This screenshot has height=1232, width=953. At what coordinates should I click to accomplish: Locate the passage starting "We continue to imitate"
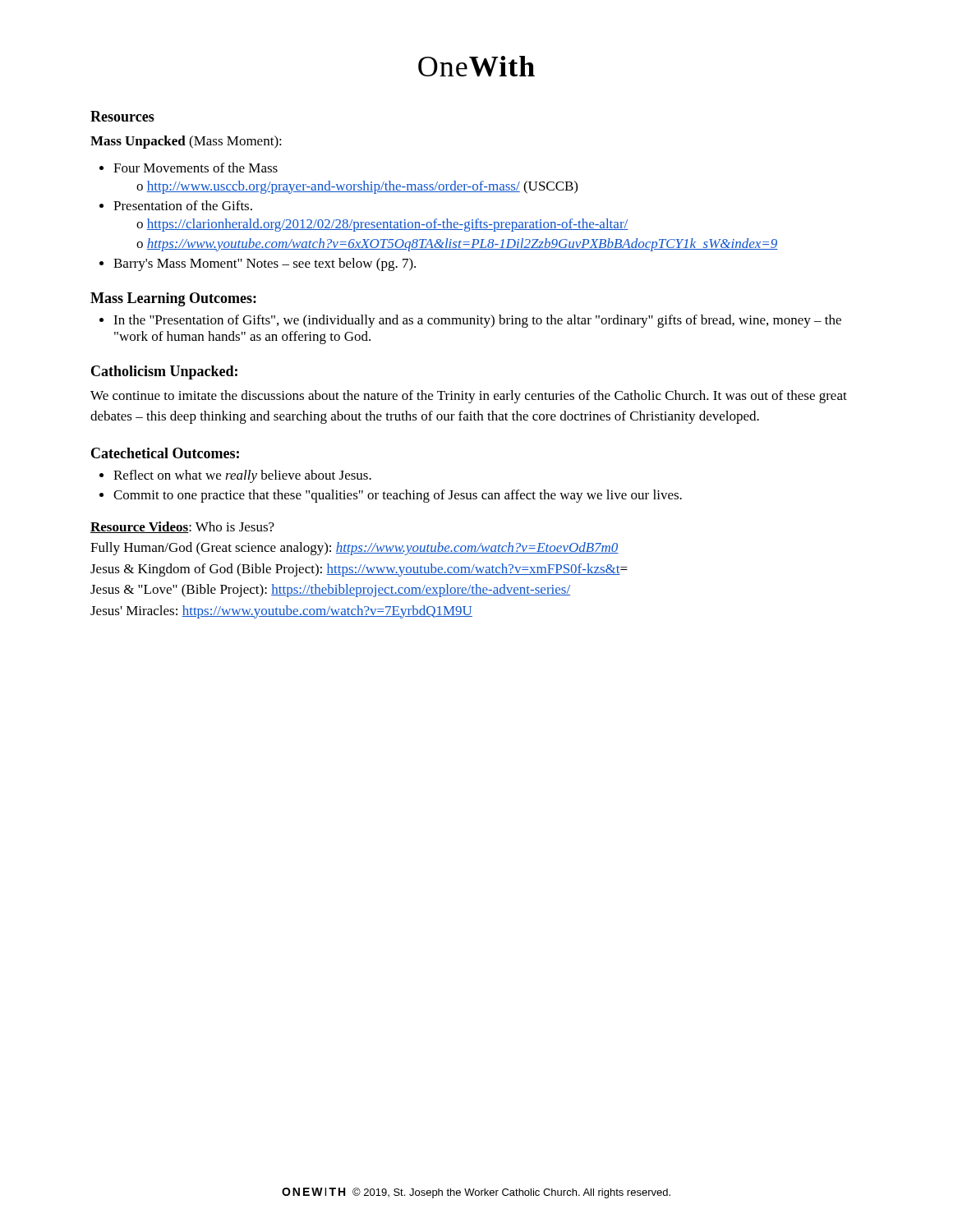[469, 406]
